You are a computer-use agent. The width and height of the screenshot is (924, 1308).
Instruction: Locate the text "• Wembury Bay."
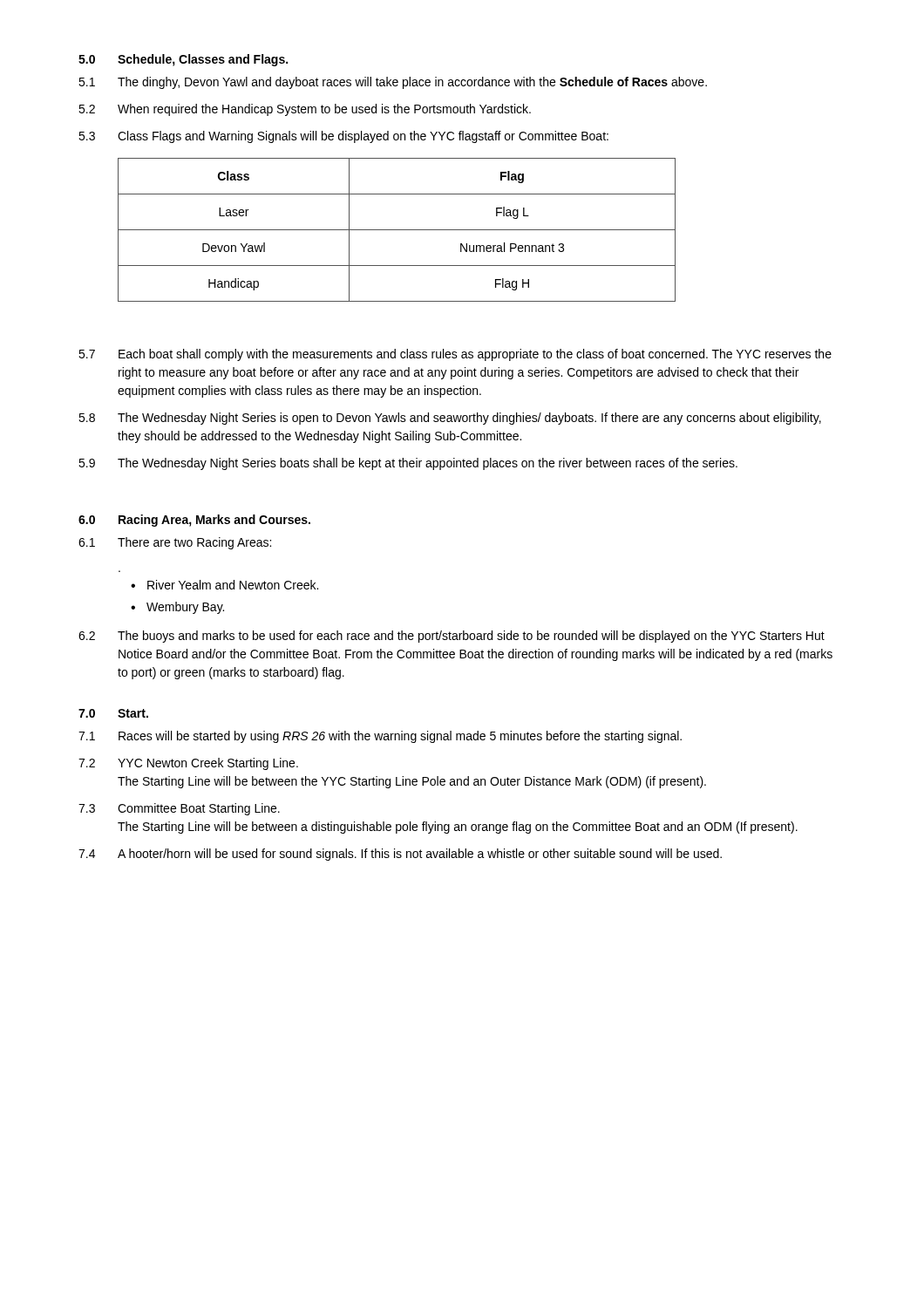click(x=178, y=608)
